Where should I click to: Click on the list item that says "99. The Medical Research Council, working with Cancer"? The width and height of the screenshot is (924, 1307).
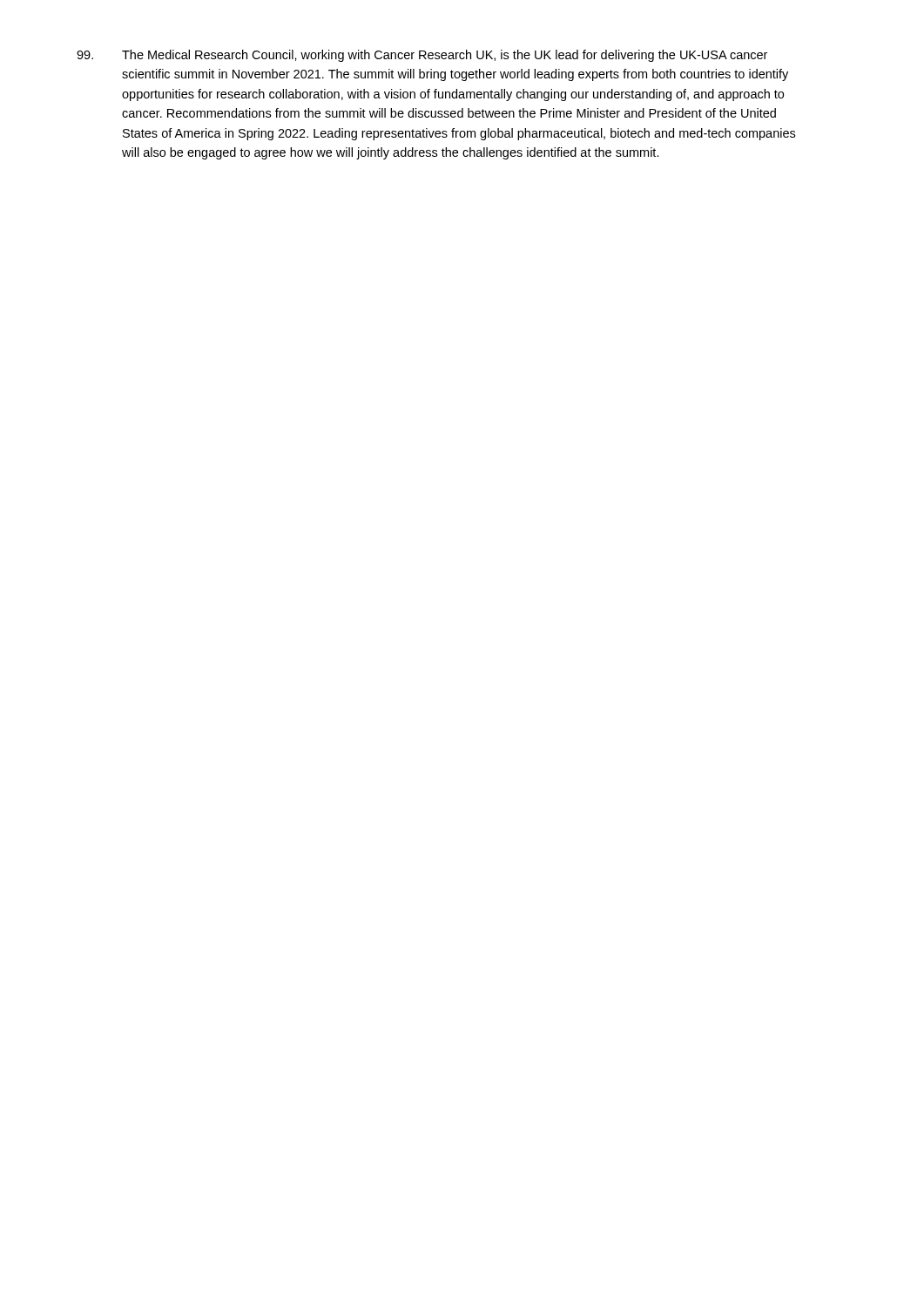click(438, 104)
